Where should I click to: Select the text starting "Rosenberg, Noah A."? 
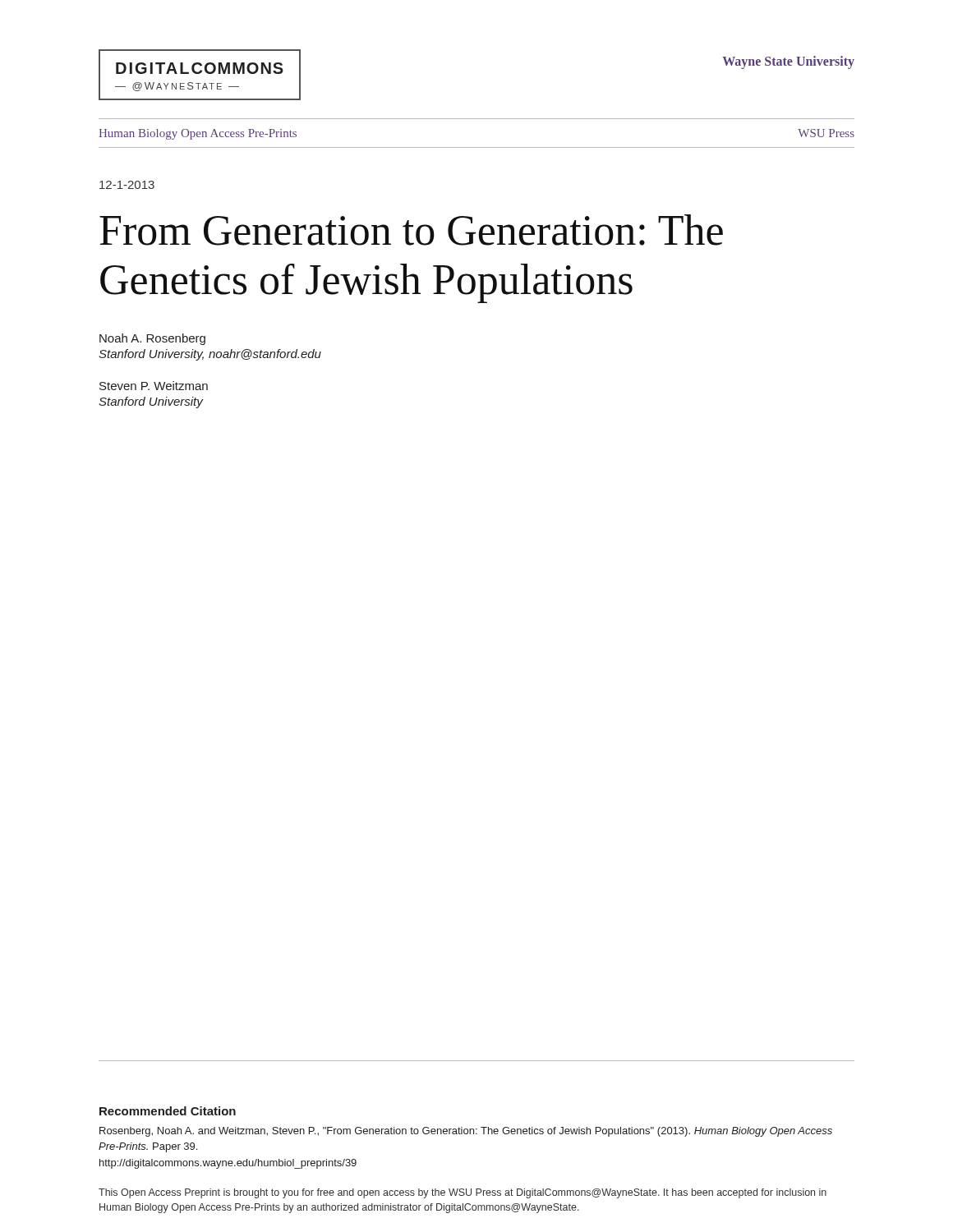(x=466, y=1132)
